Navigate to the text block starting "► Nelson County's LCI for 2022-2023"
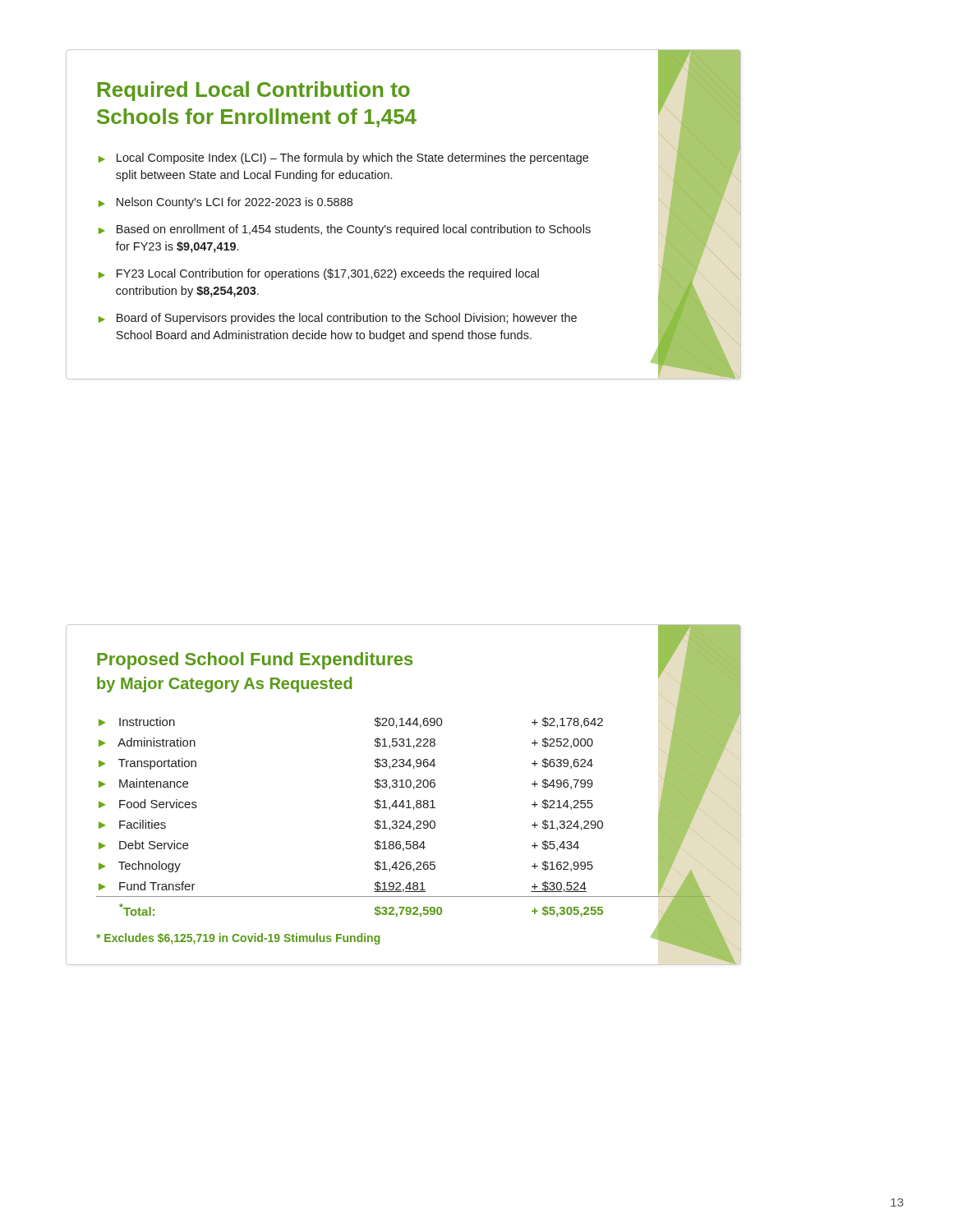953x1232 pixels. tap(225, 203)
